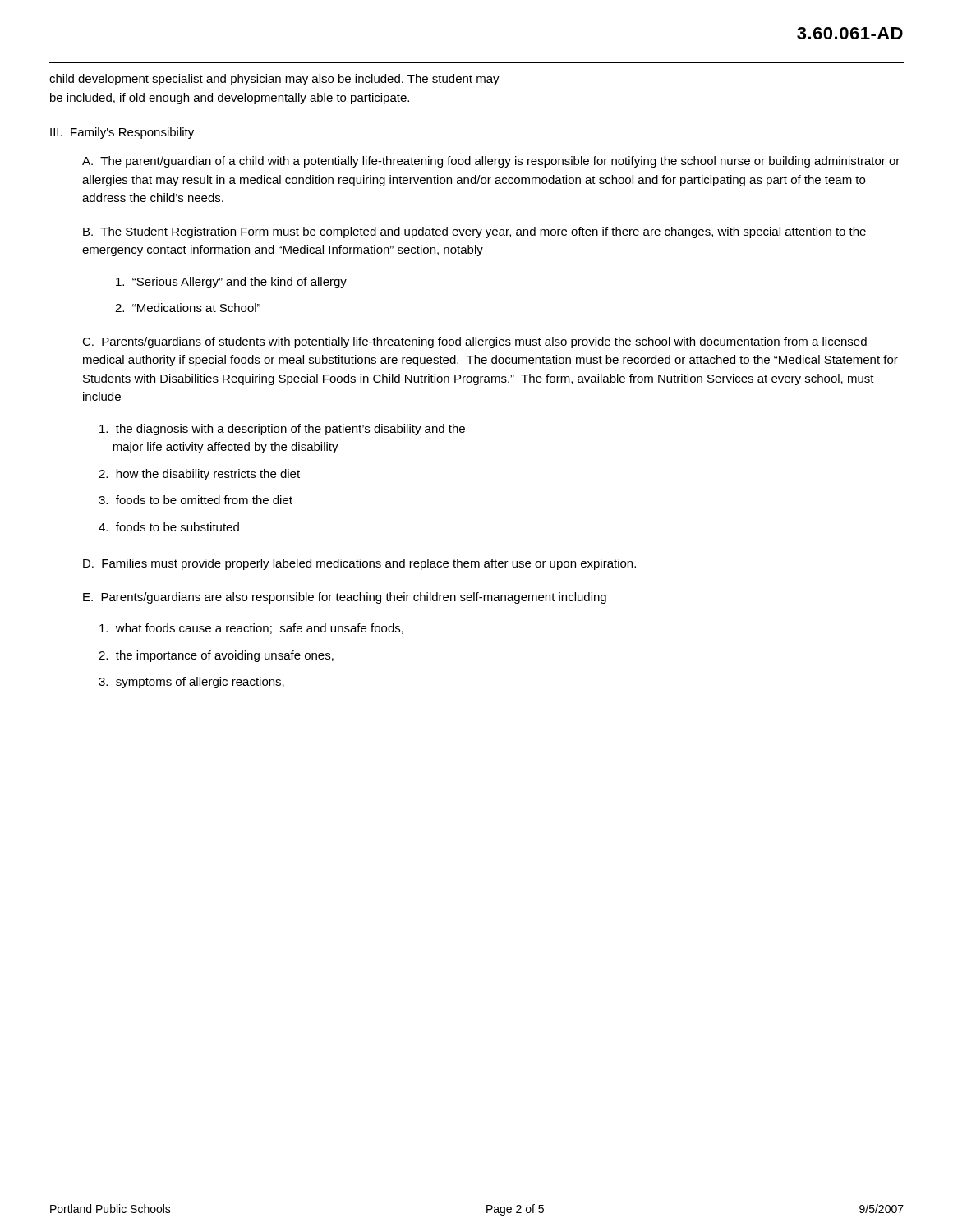Locate the passage starting "III. Family's Responsibility"
This screenshot has height=1232, width=953.
click(x=122, y=132)
